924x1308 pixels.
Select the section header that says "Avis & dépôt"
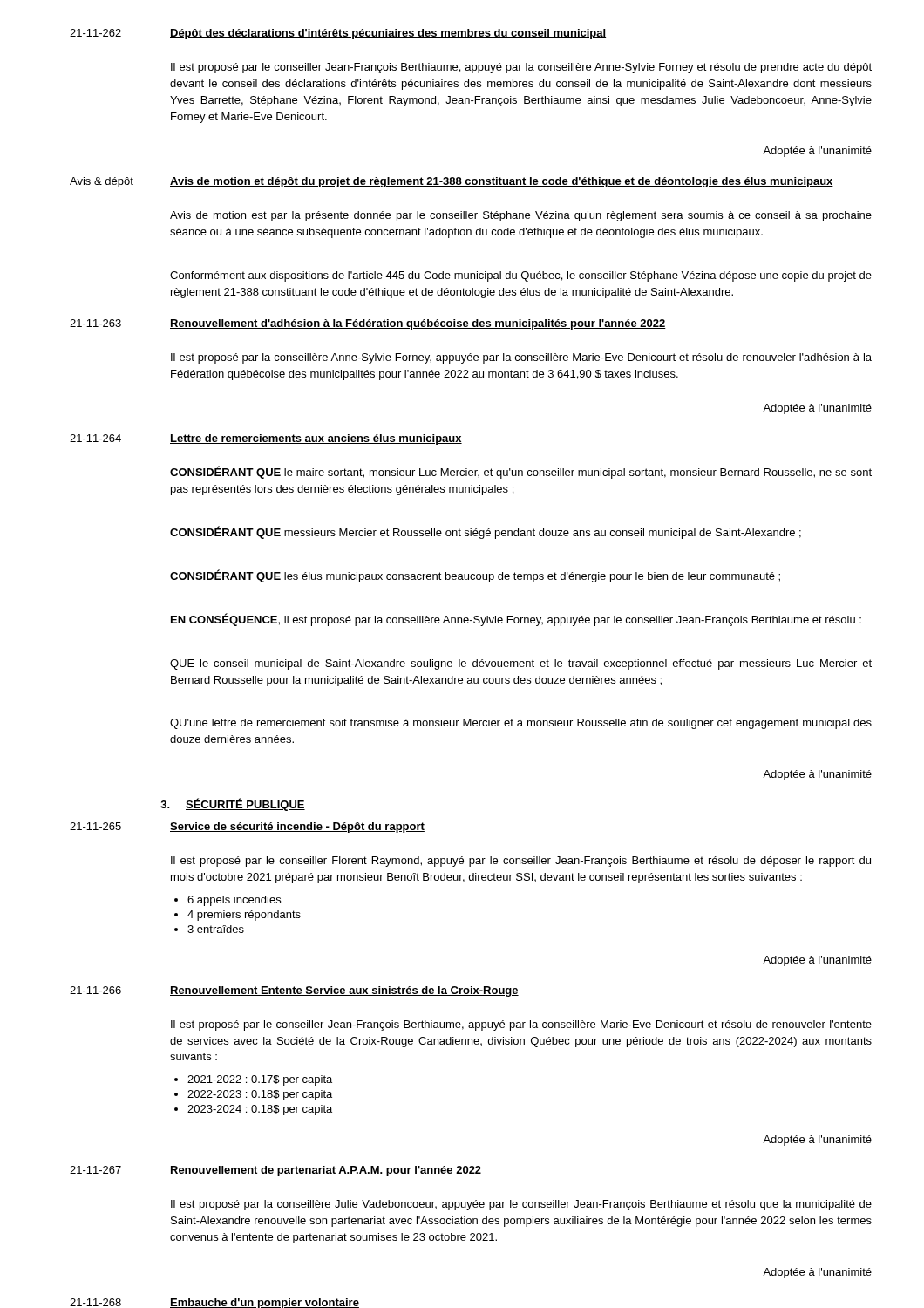(101, 181)
